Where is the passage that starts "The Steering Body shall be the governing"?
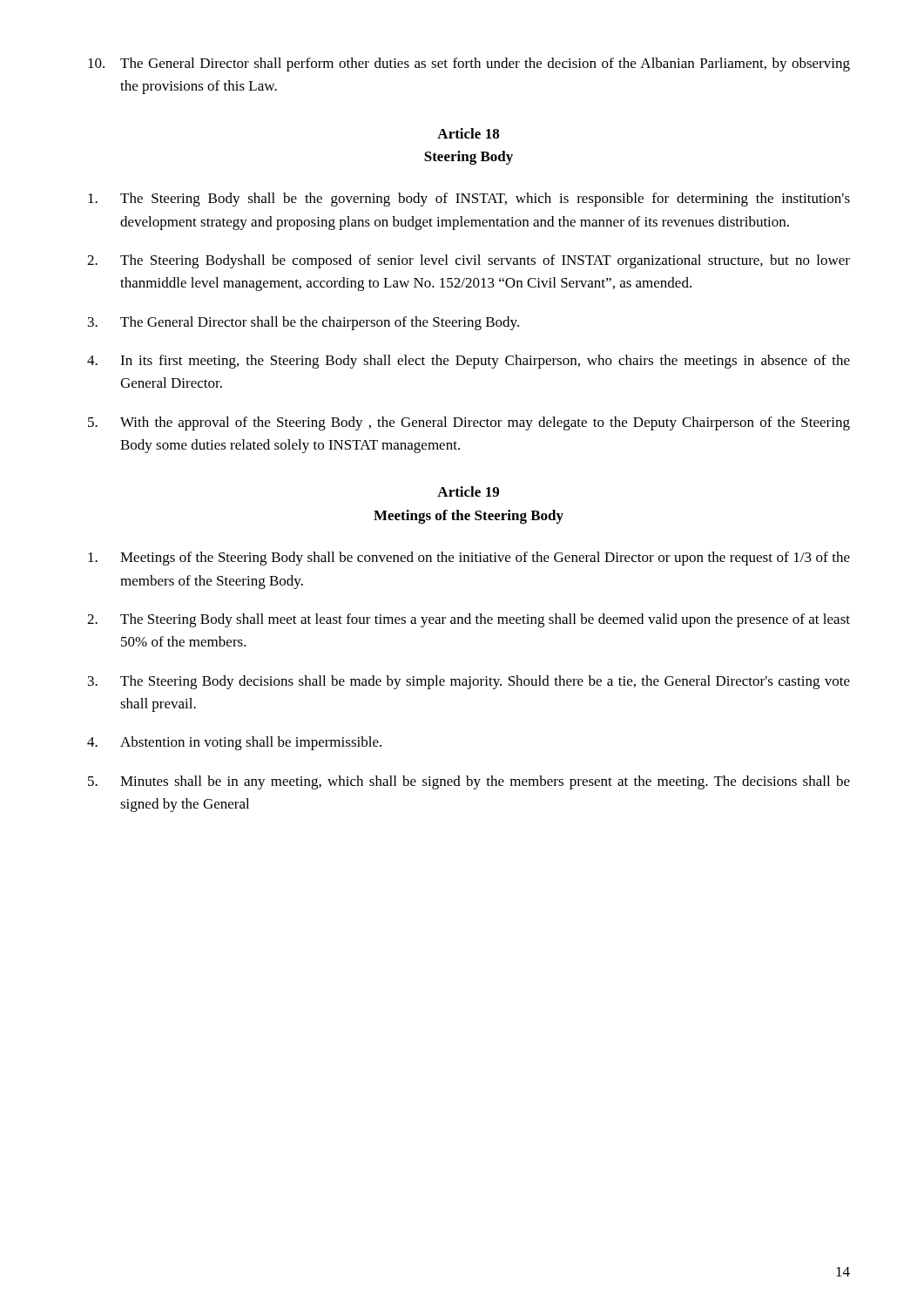The width and height of the screenshot is (924, 1307). (469, 211)
